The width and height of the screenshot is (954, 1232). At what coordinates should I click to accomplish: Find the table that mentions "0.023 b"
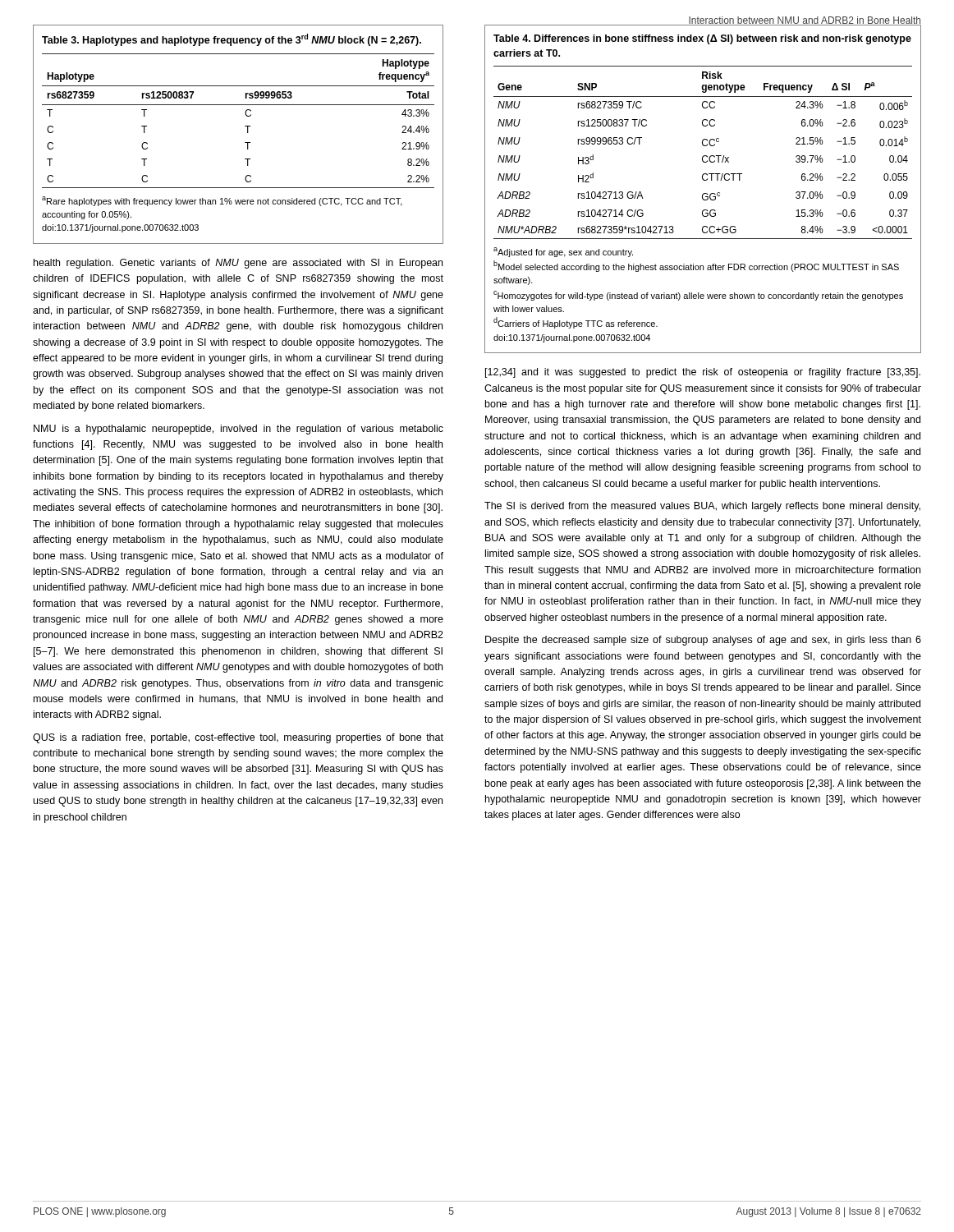point(703,189)
